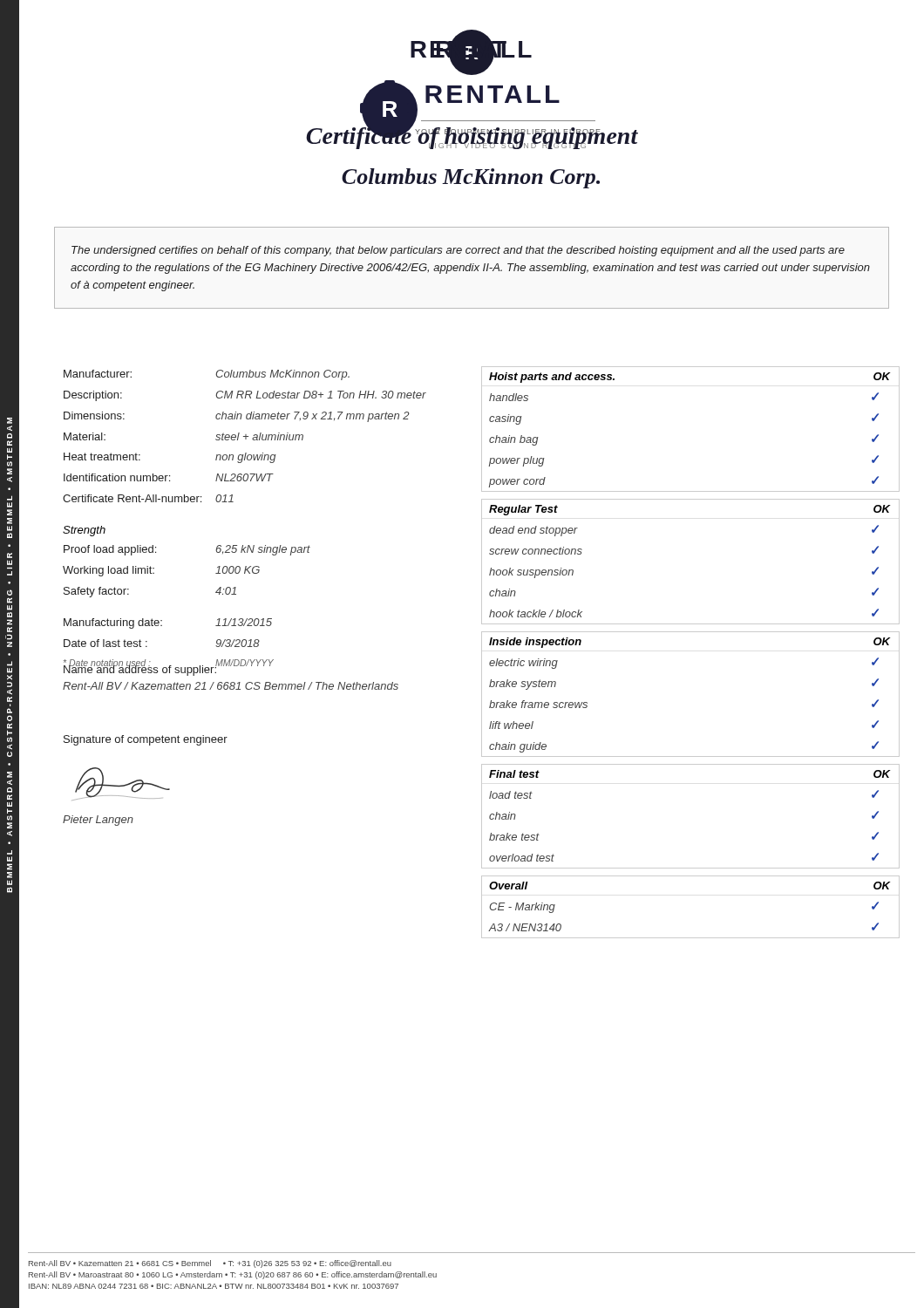This screenshot has width=924, height=1308.
Task: Point to the passage starting "Certificate of hoisting equipment"
Action: click(472, 136)
